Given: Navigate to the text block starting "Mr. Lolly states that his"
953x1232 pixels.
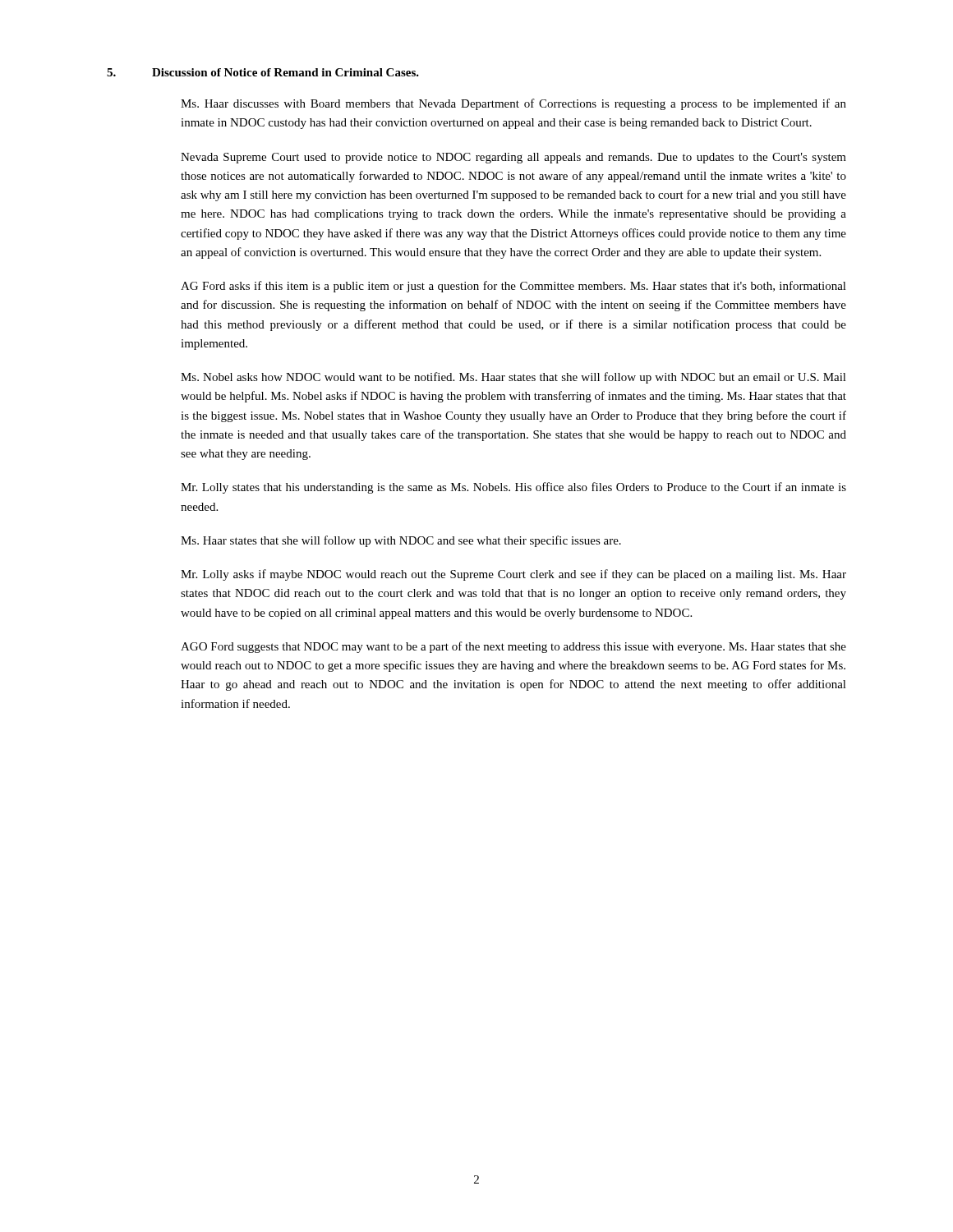Looking at the screenshot, I should (513, 497).
